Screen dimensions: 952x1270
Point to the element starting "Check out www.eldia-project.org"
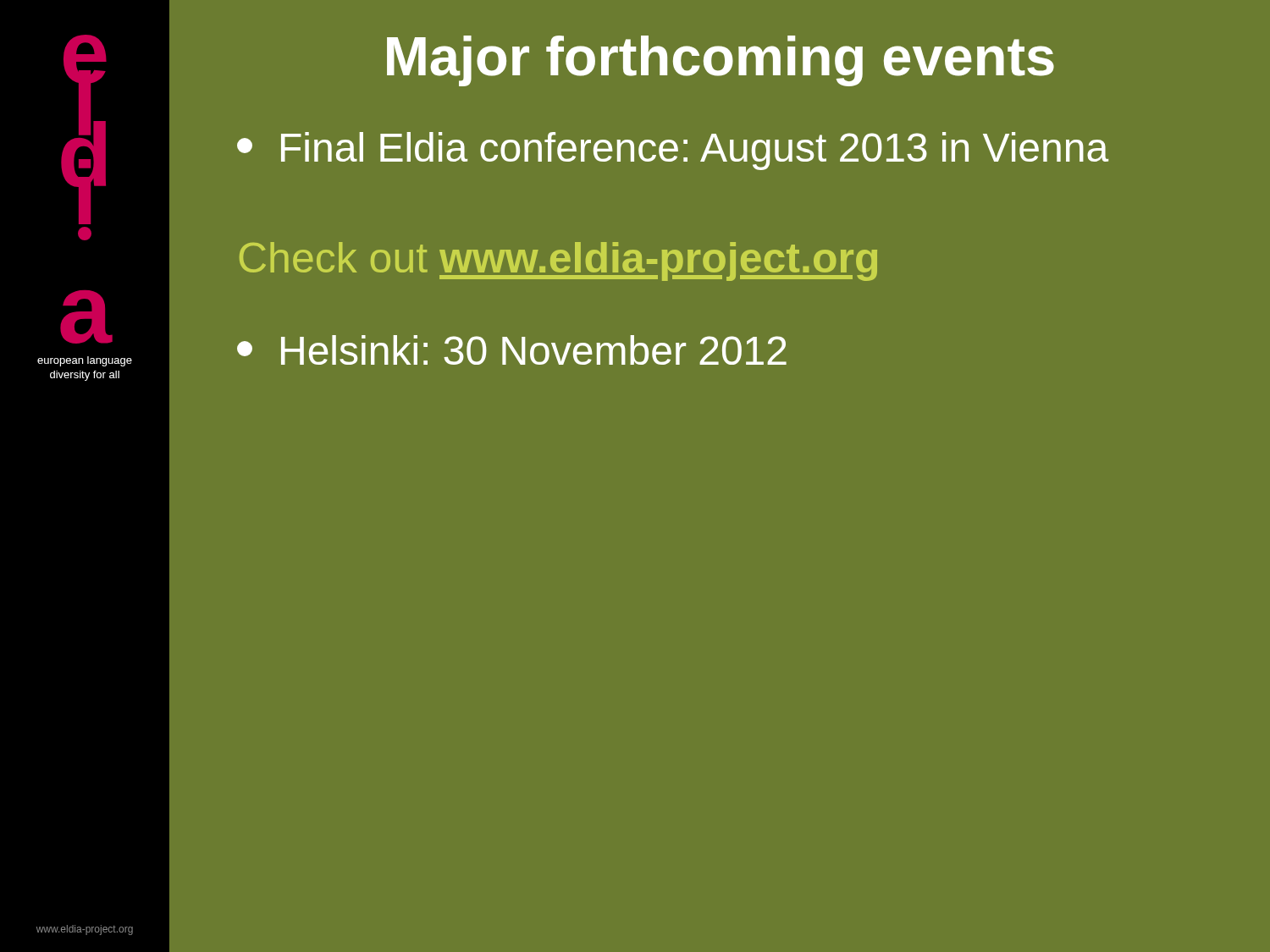tap(559, 258)
